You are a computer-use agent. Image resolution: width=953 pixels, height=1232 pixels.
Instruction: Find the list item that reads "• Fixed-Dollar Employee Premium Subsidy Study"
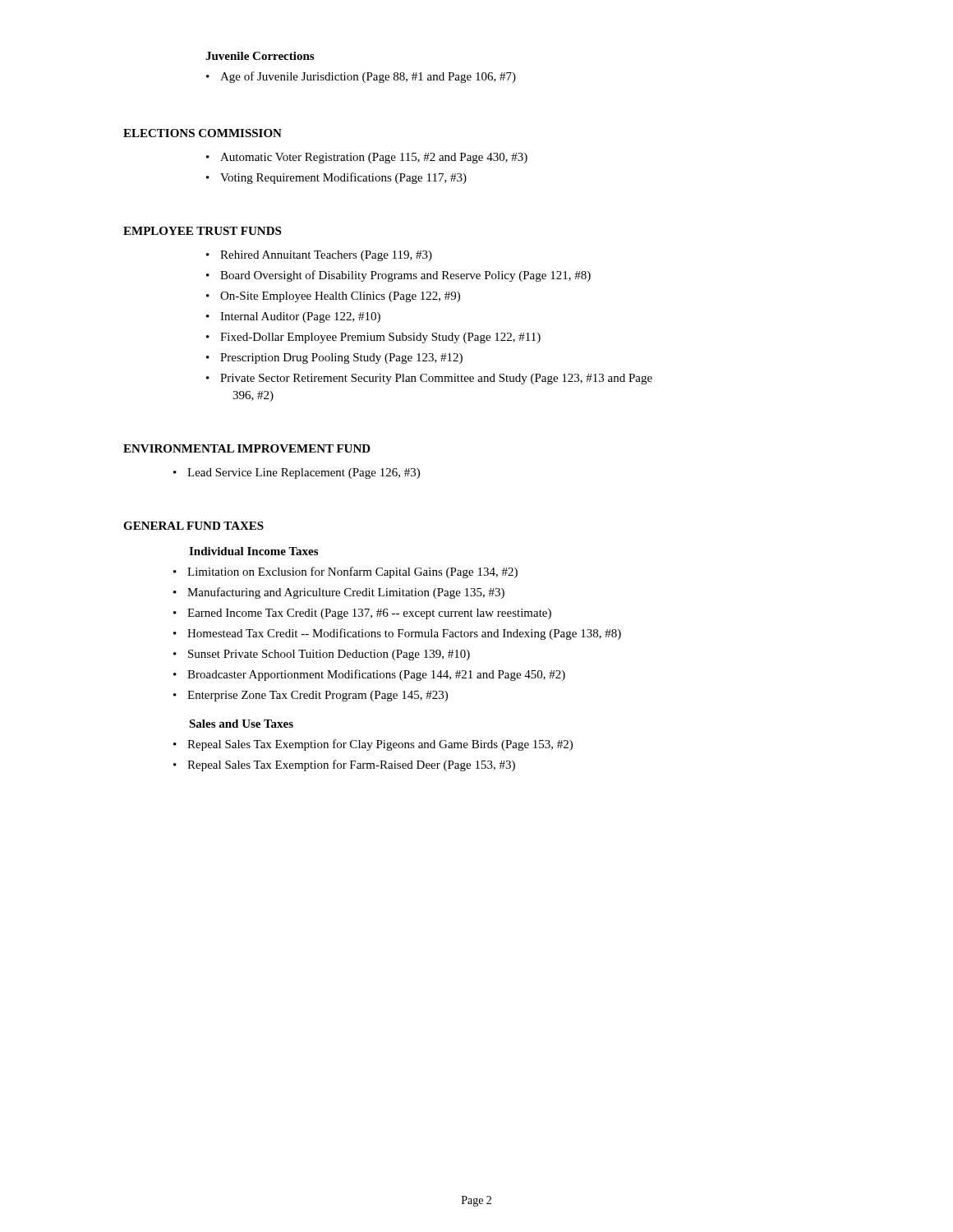coord(373,337)
